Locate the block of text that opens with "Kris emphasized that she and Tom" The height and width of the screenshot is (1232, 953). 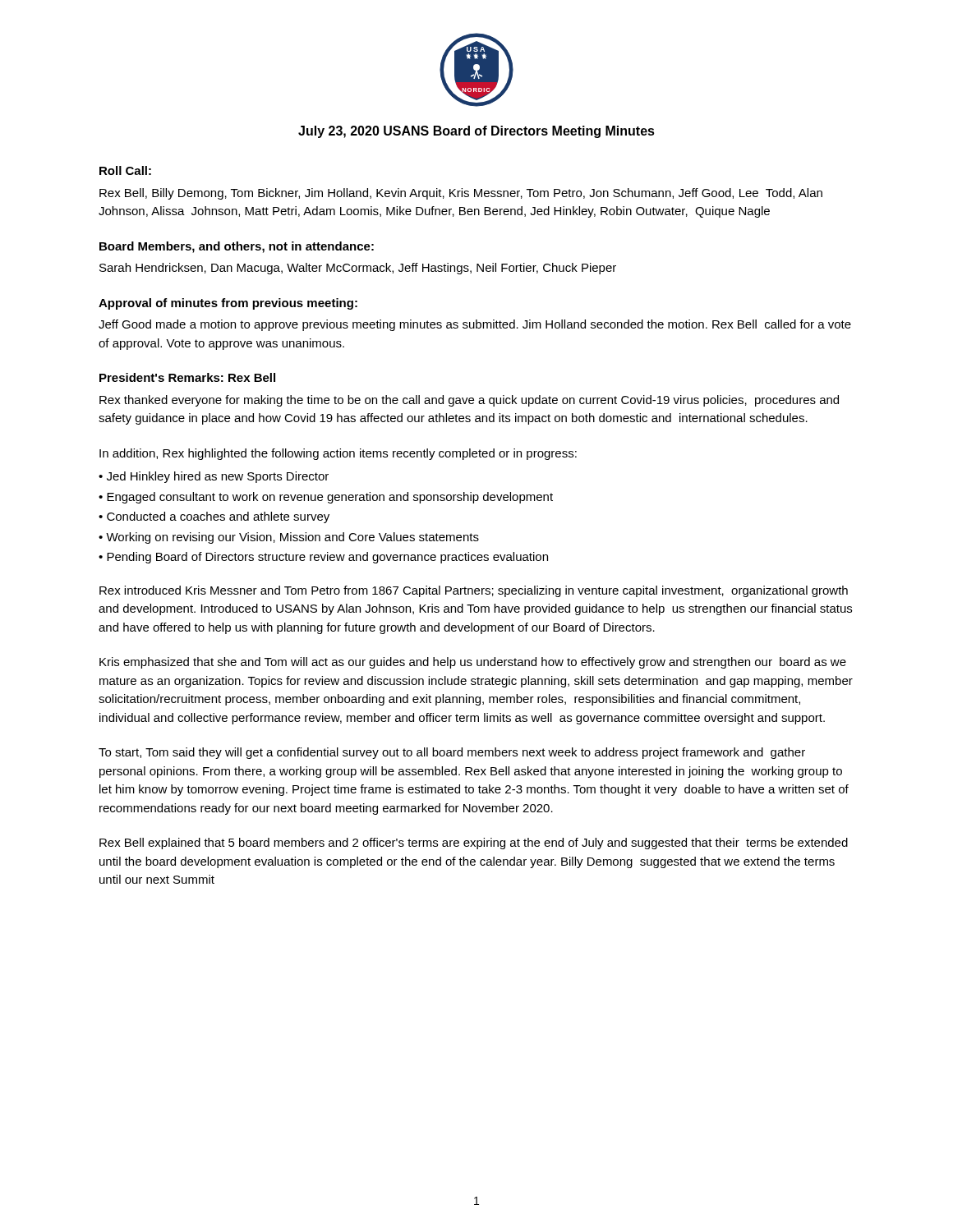click(x=476, y=689)
